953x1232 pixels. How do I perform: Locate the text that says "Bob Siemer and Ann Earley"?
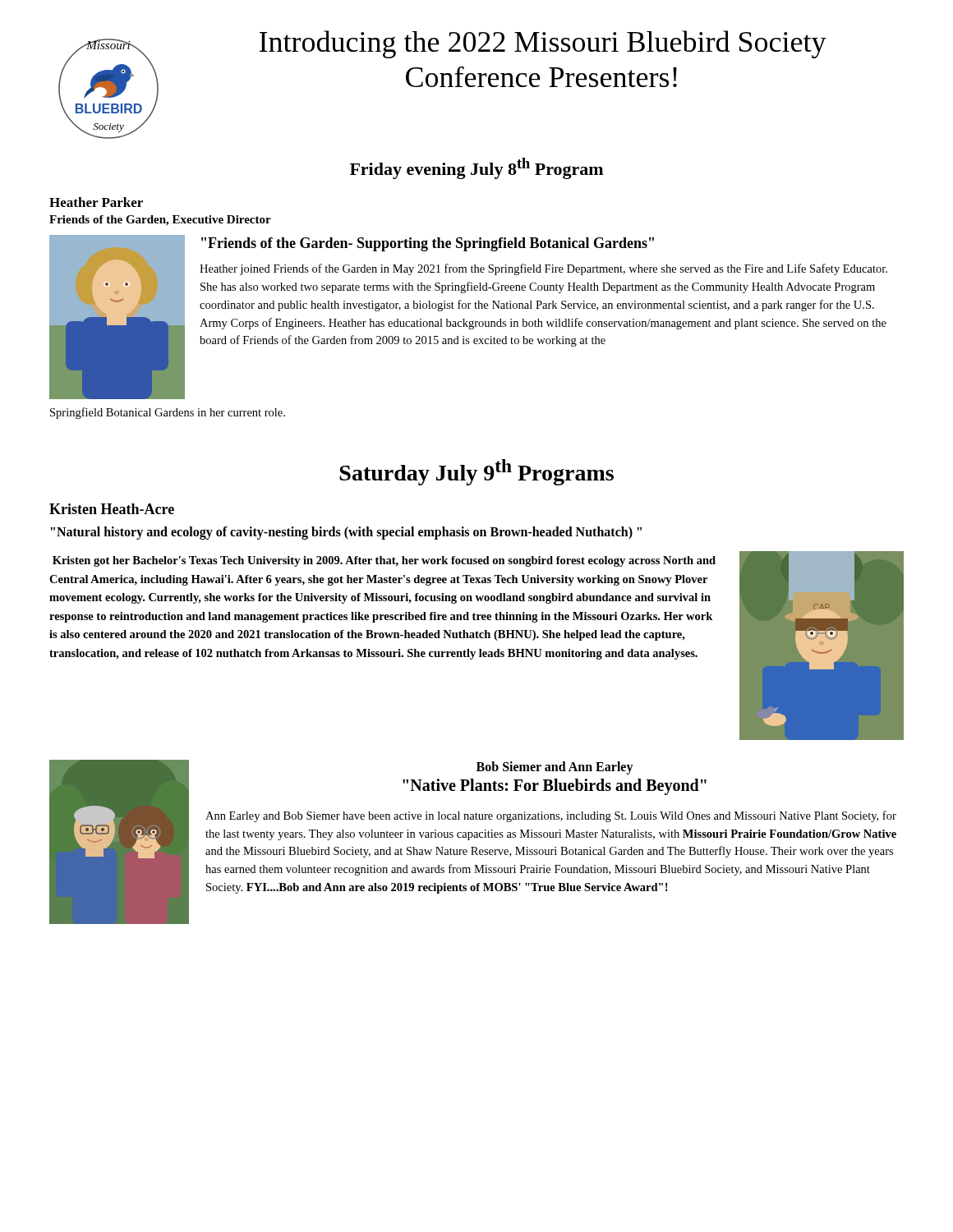(555, 767)
